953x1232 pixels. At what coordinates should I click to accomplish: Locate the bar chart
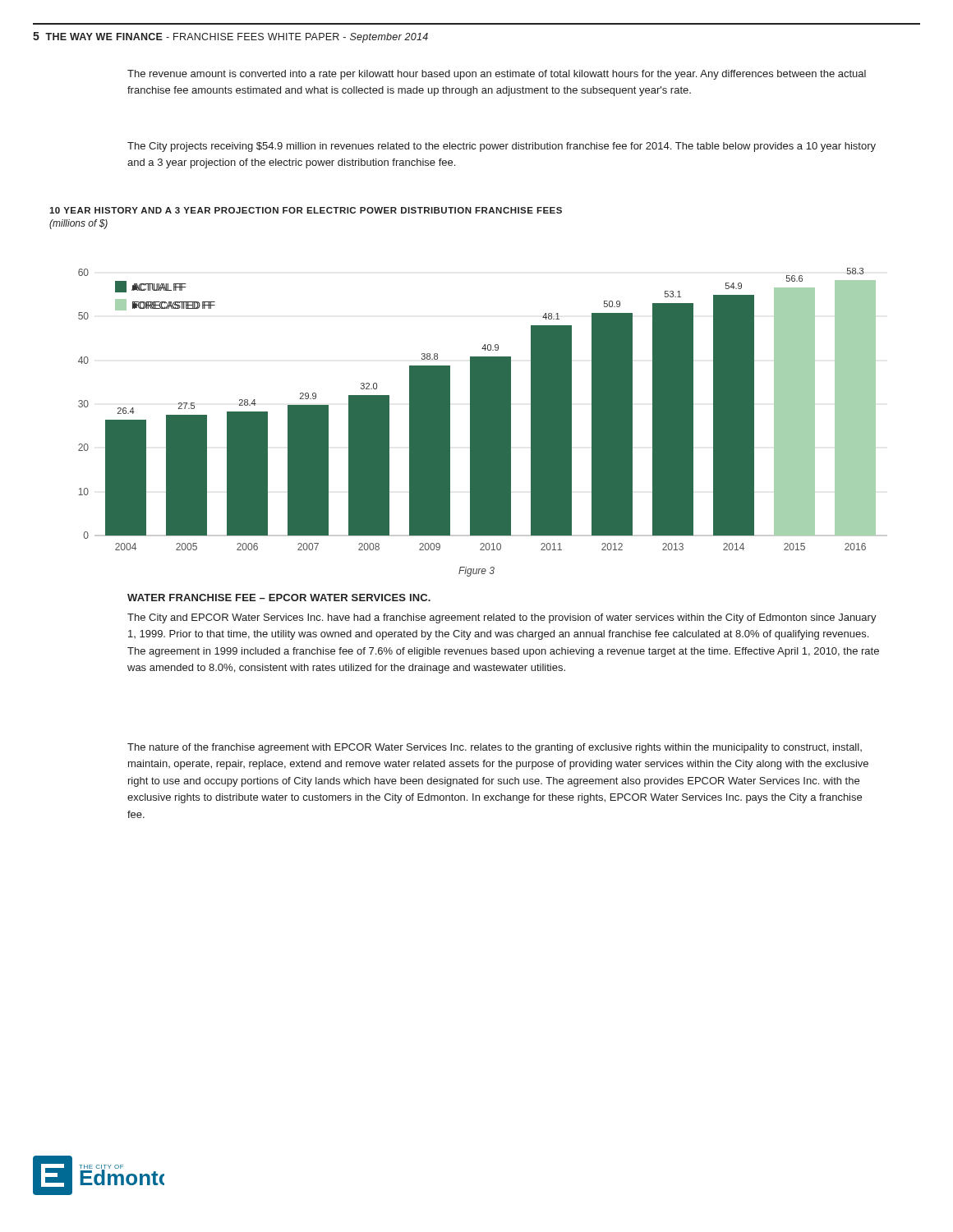tap(476, 396)
